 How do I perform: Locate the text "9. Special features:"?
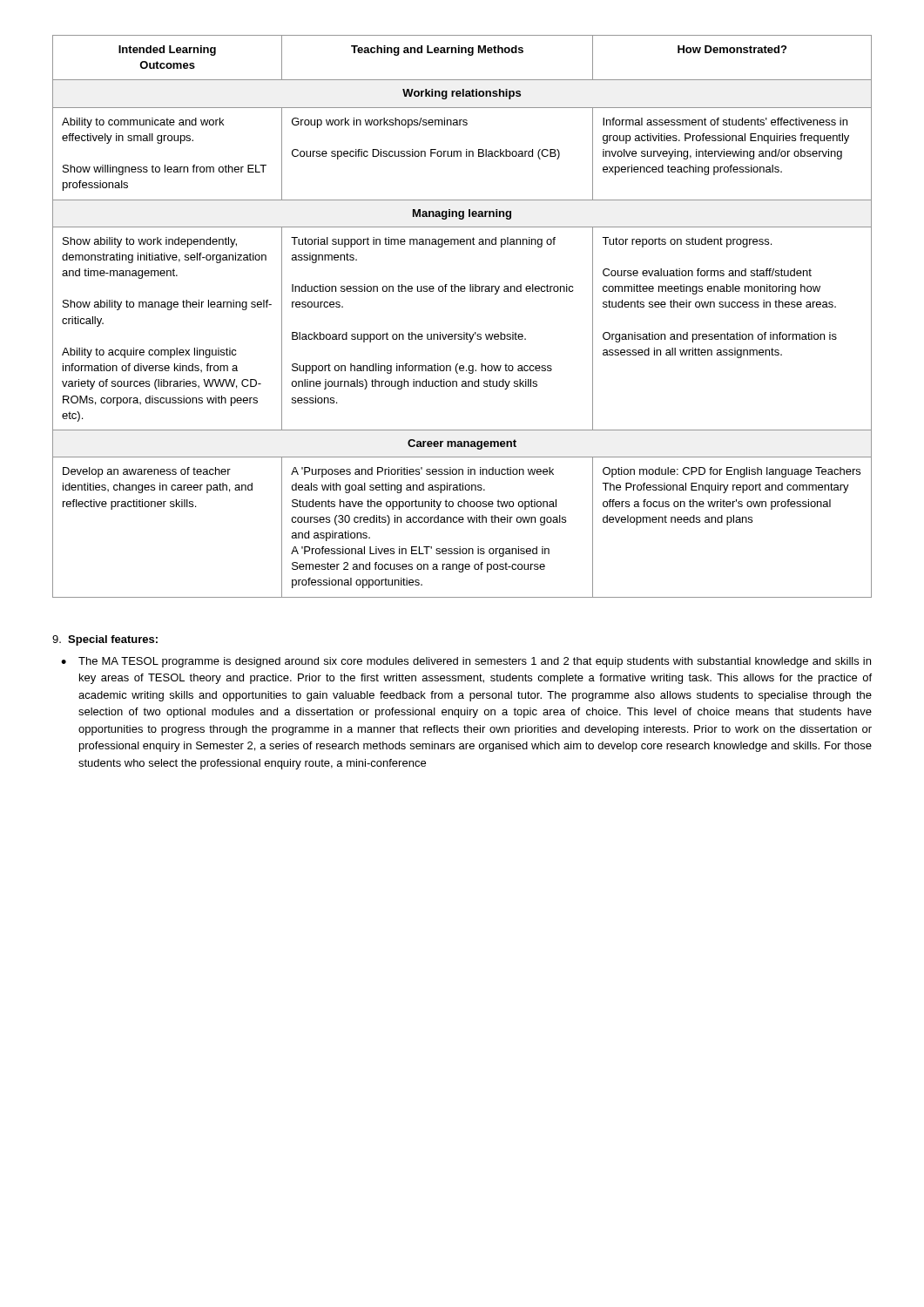point(105,639)
